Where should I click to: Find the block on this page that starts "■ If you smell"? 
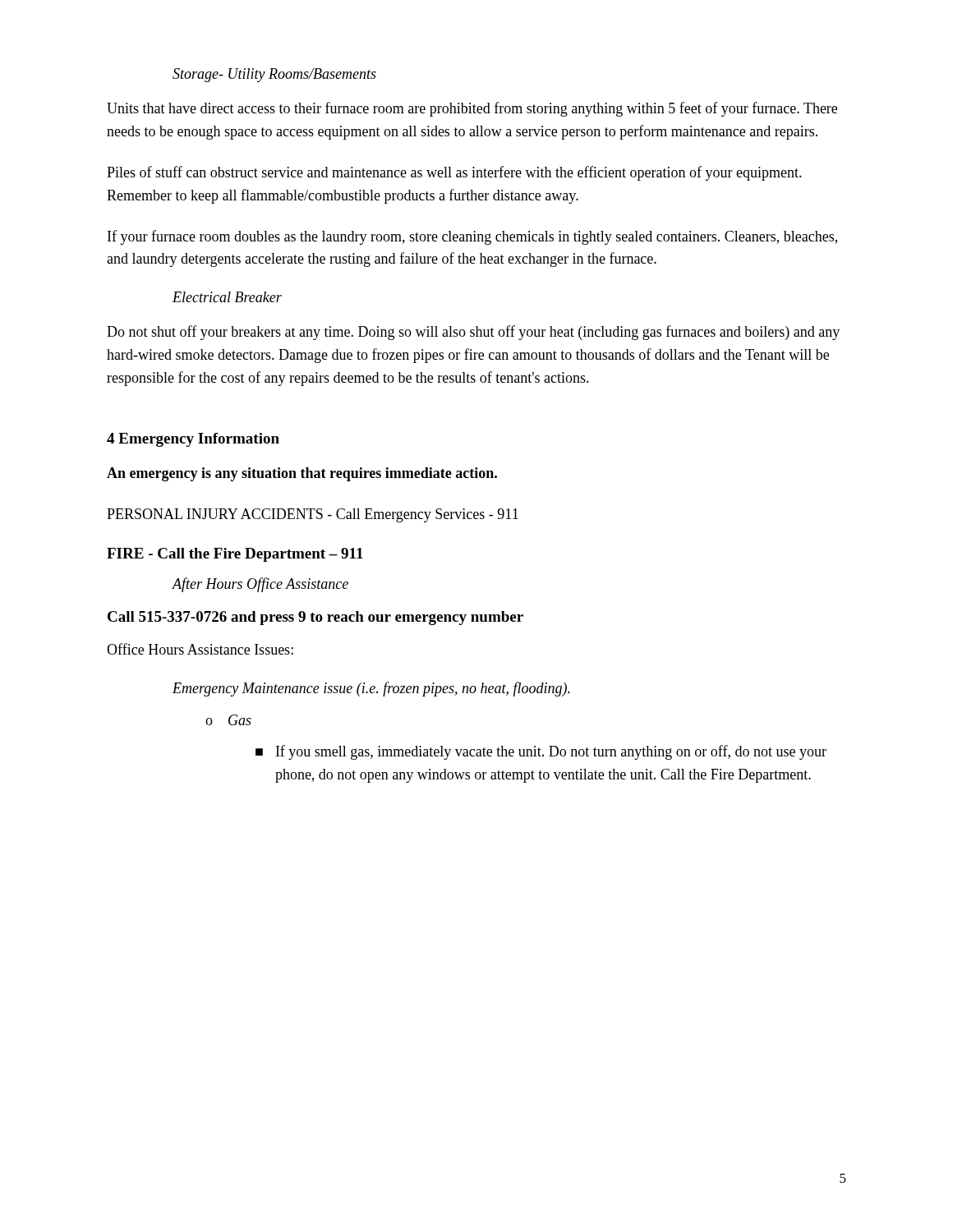pos(550,763)
